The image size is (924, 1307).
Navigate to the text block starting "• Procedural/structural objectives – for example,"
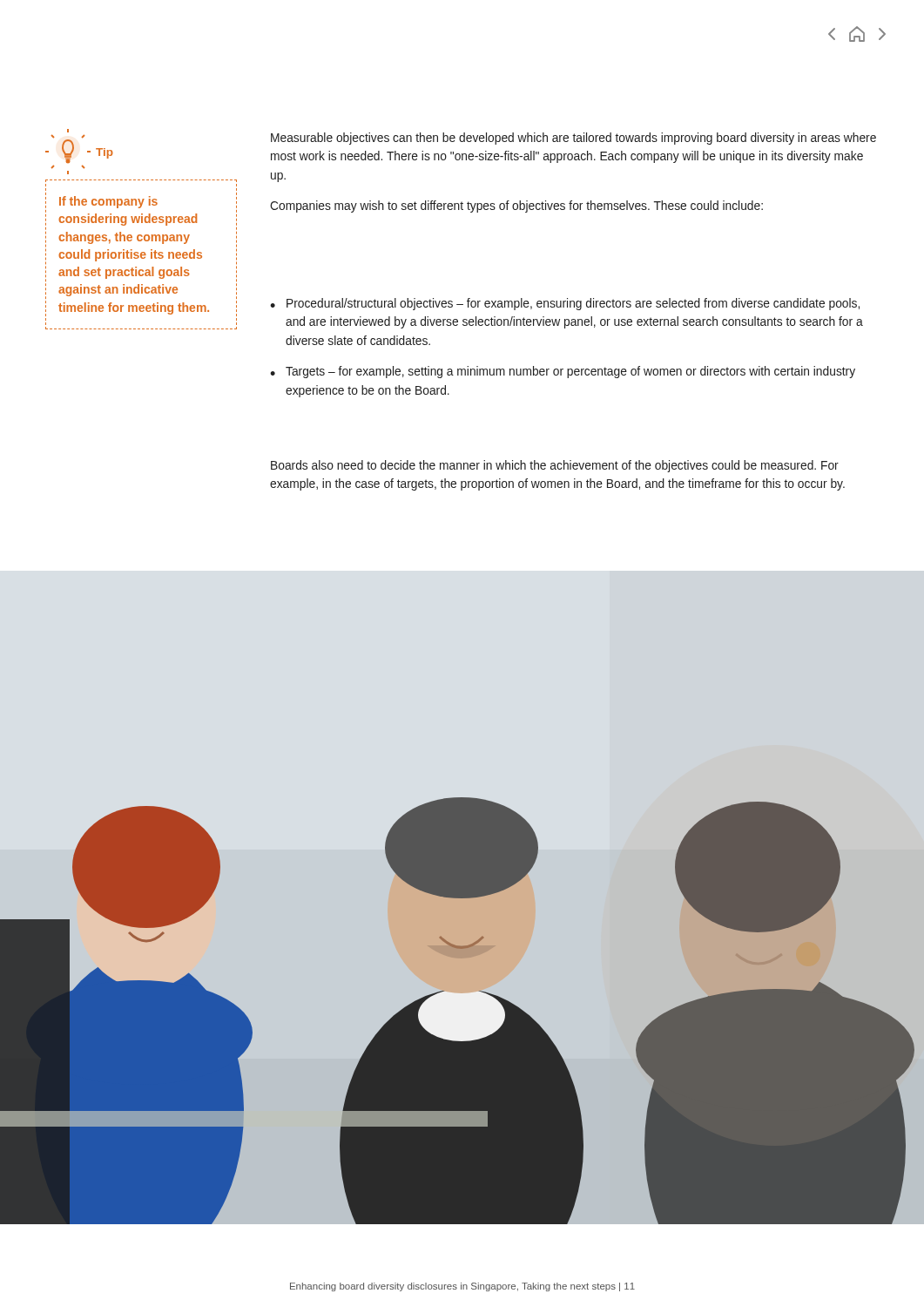[575, 322]
